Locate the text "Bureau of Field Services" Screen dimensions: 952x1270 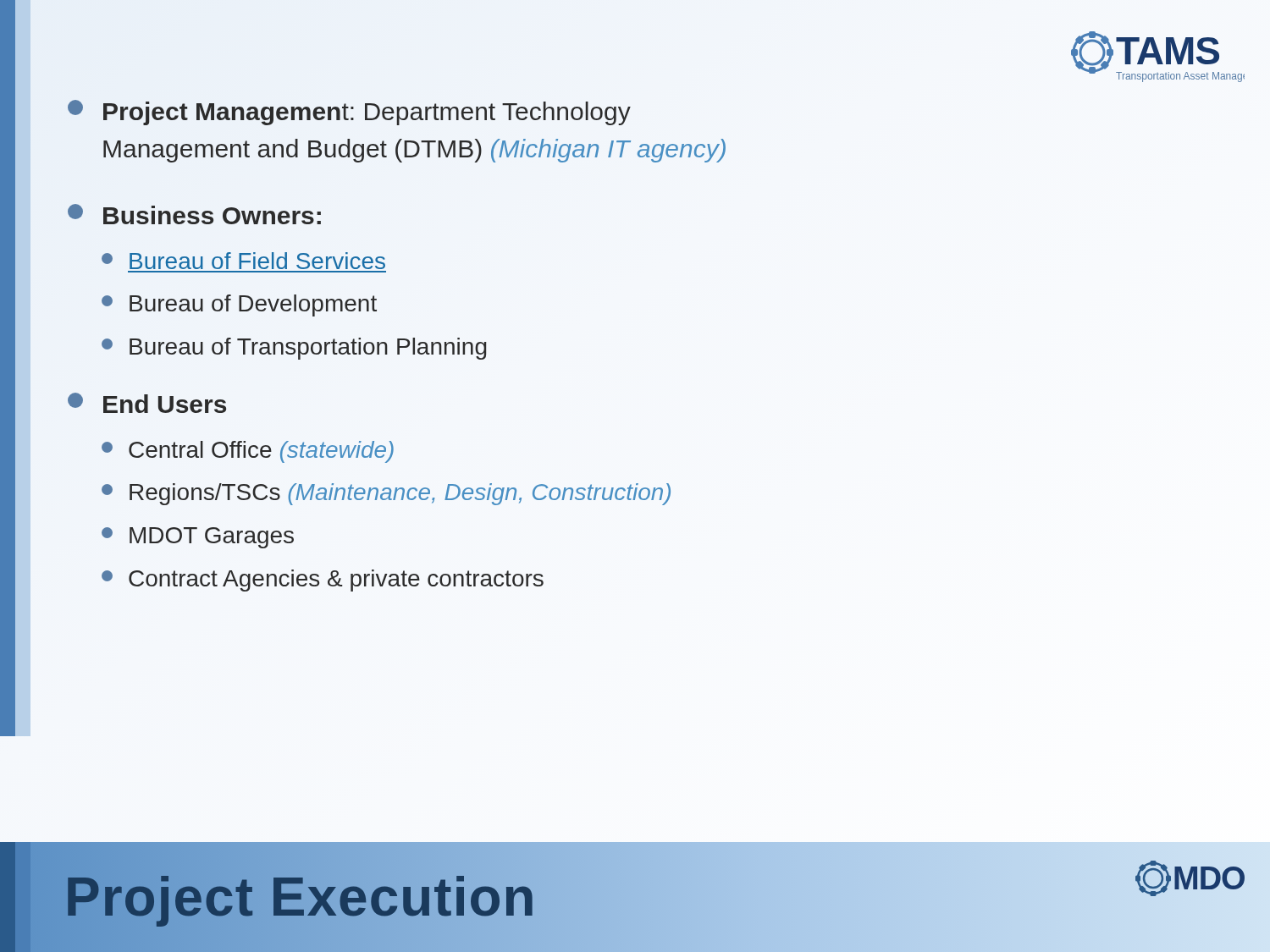click(244, 261)
